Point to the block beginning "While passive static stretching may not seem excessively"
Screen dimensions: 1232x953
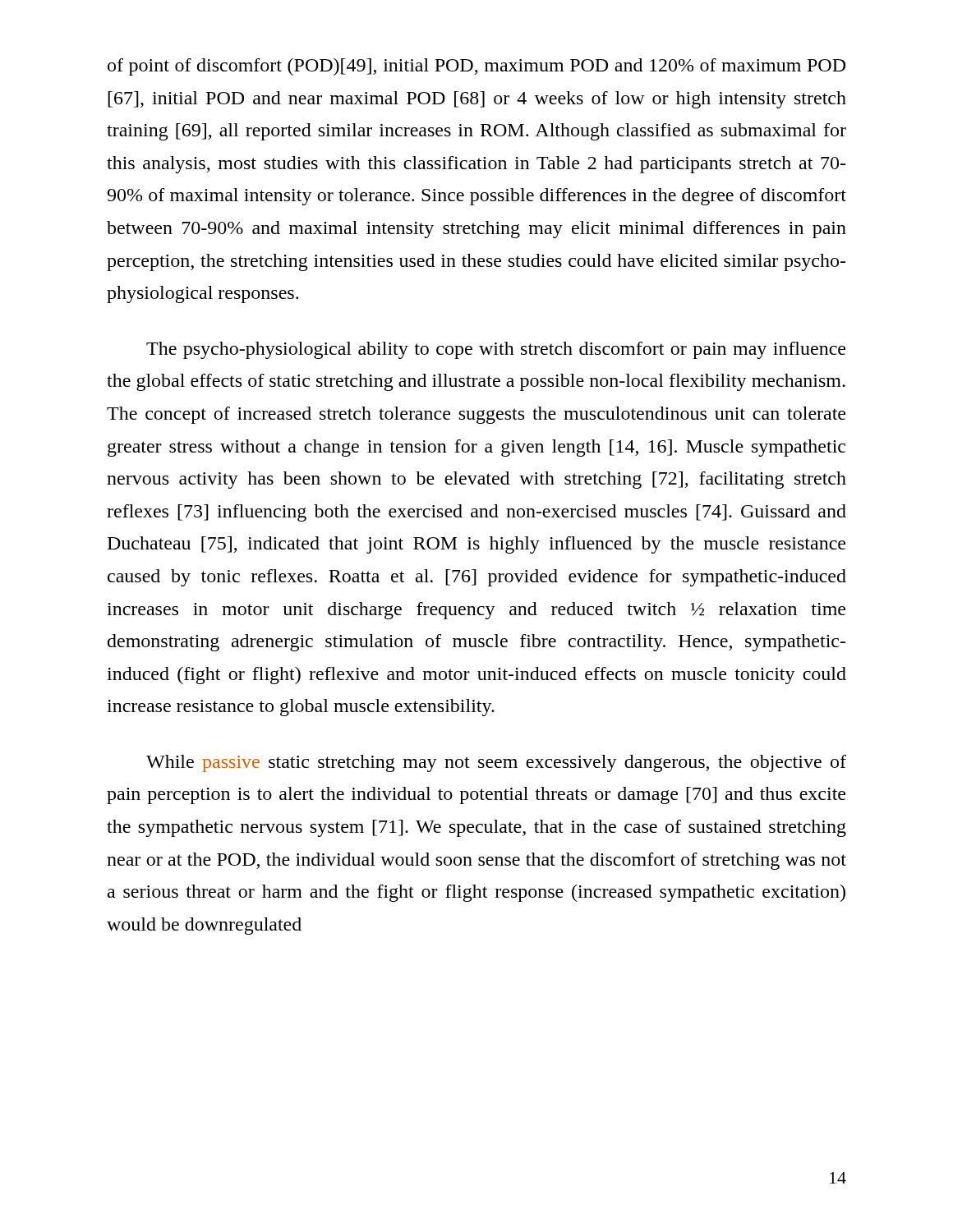[476, 843]
